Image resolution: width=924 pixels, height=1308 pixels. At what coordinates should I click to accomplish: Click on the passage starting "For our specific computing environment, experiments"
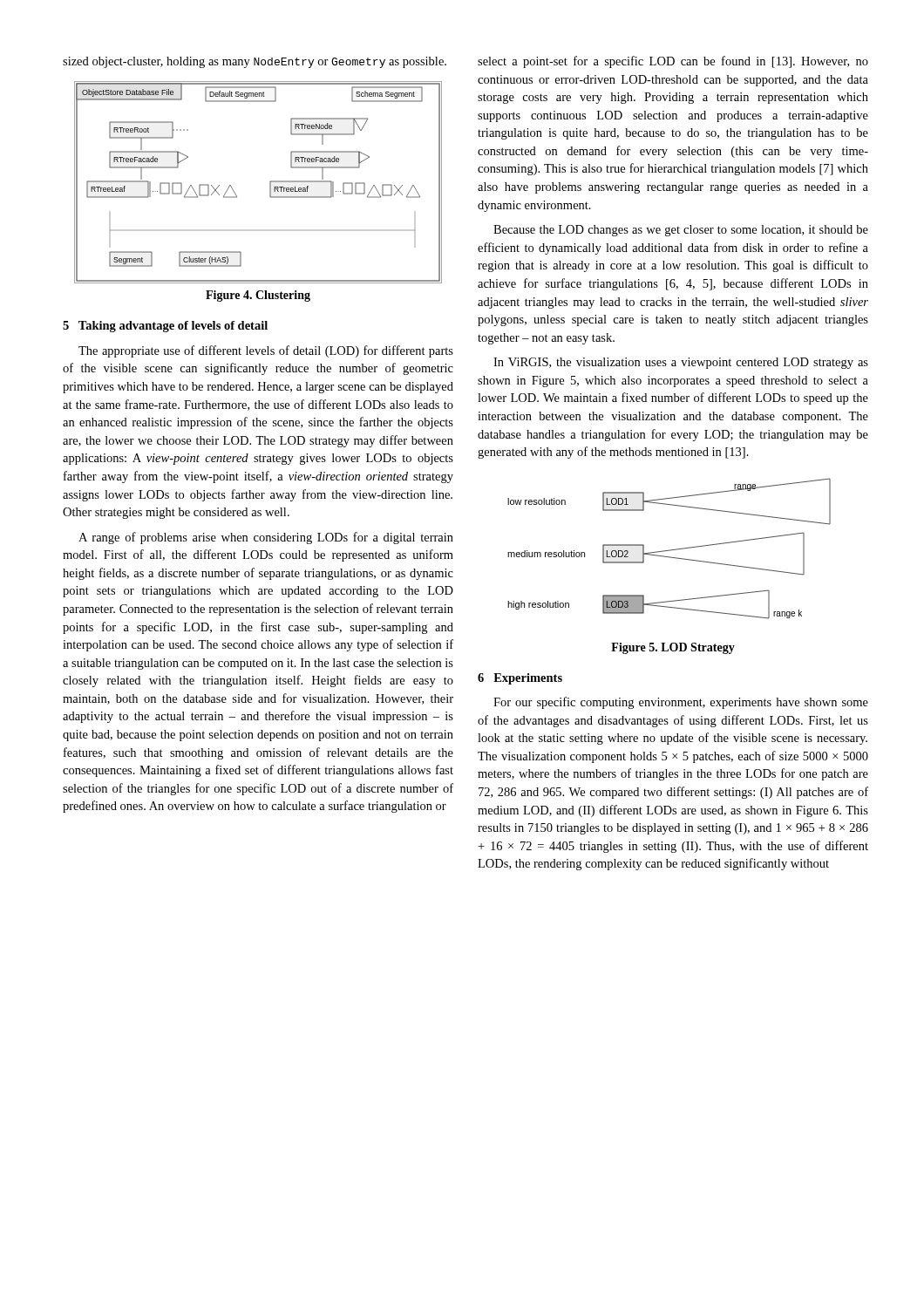point(673,783)
